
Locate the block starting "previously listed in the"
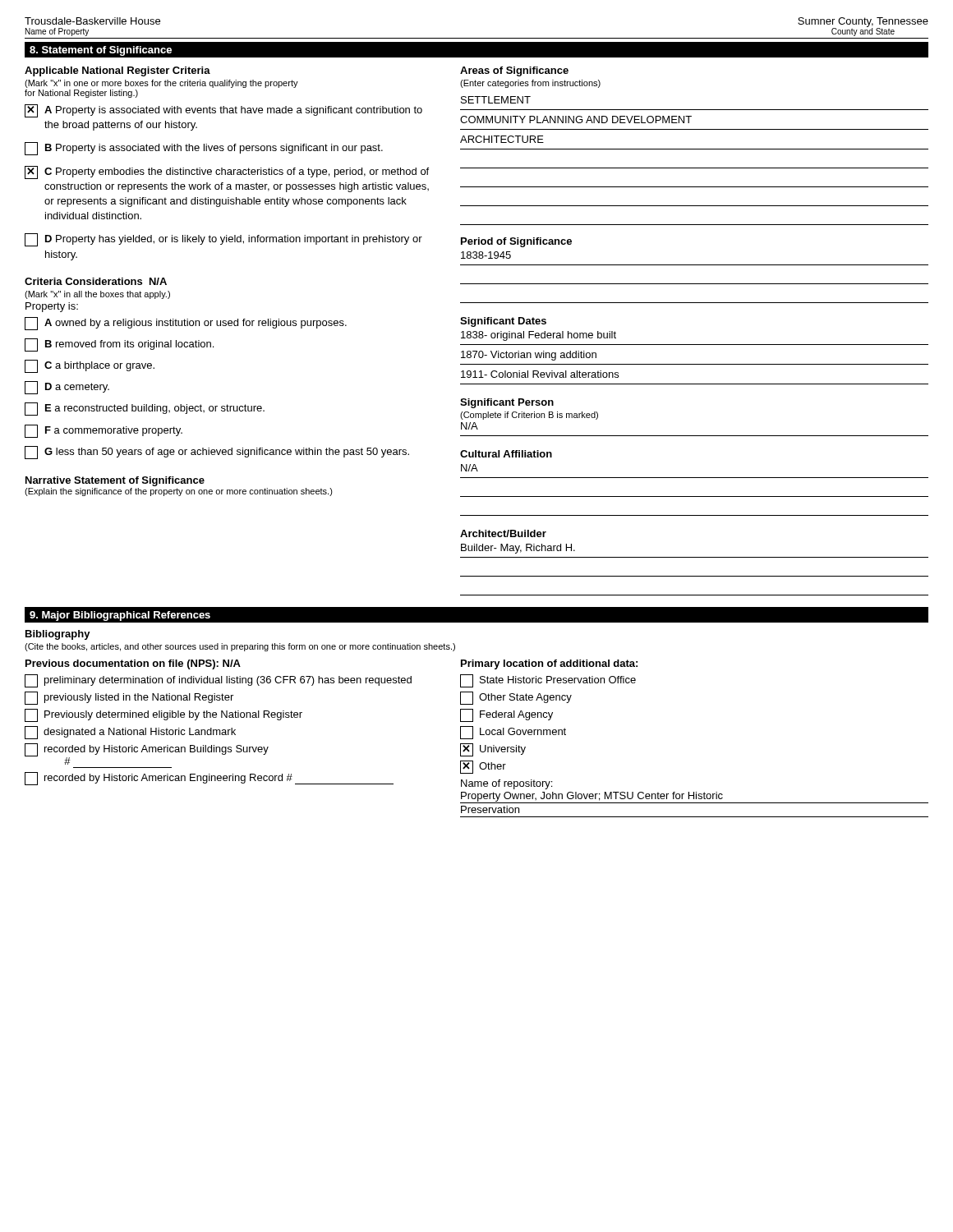(129, 698)
